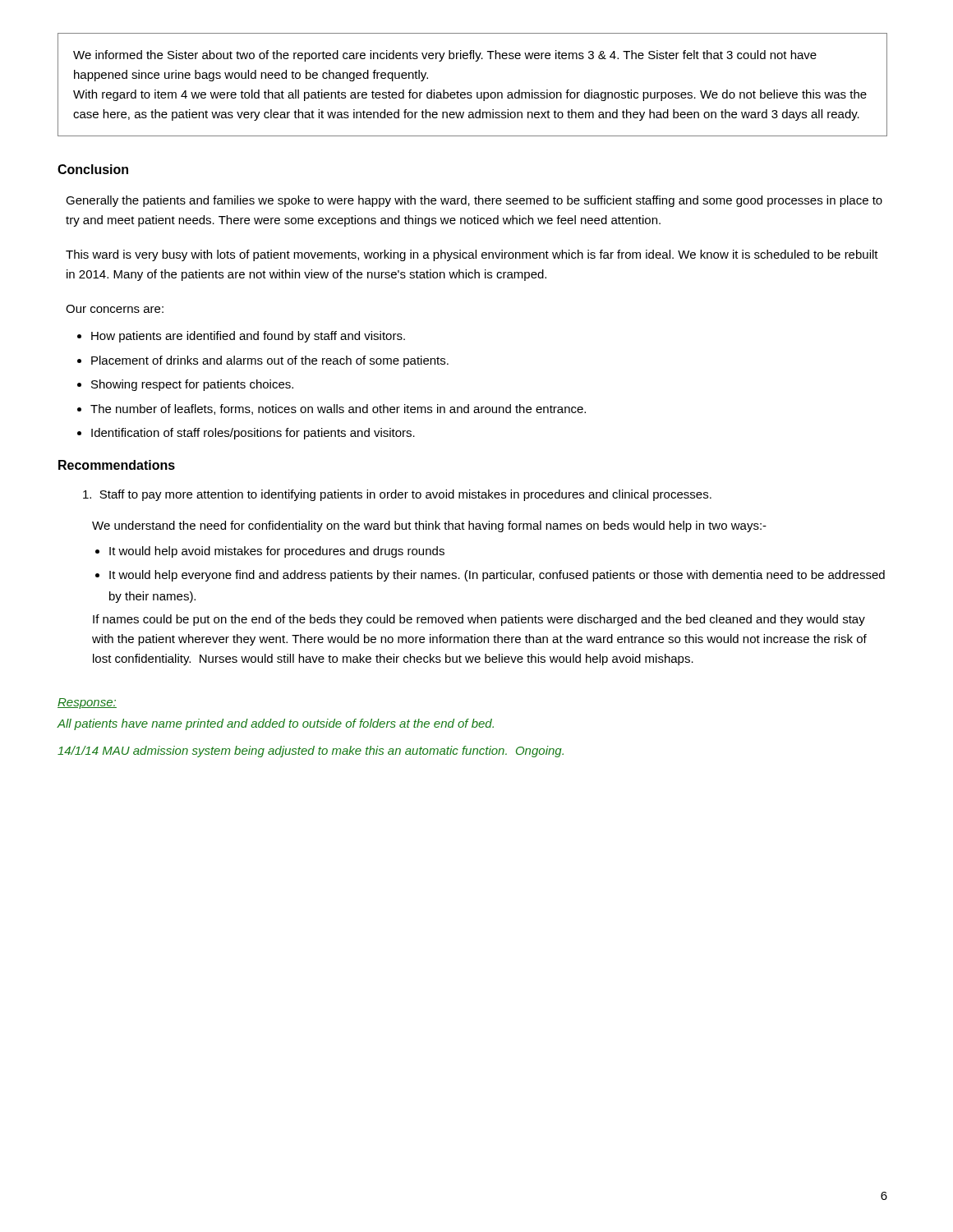Select the passage starting "Showing respect for patients"
The image size is (953, 1232).
click(192, 384)
